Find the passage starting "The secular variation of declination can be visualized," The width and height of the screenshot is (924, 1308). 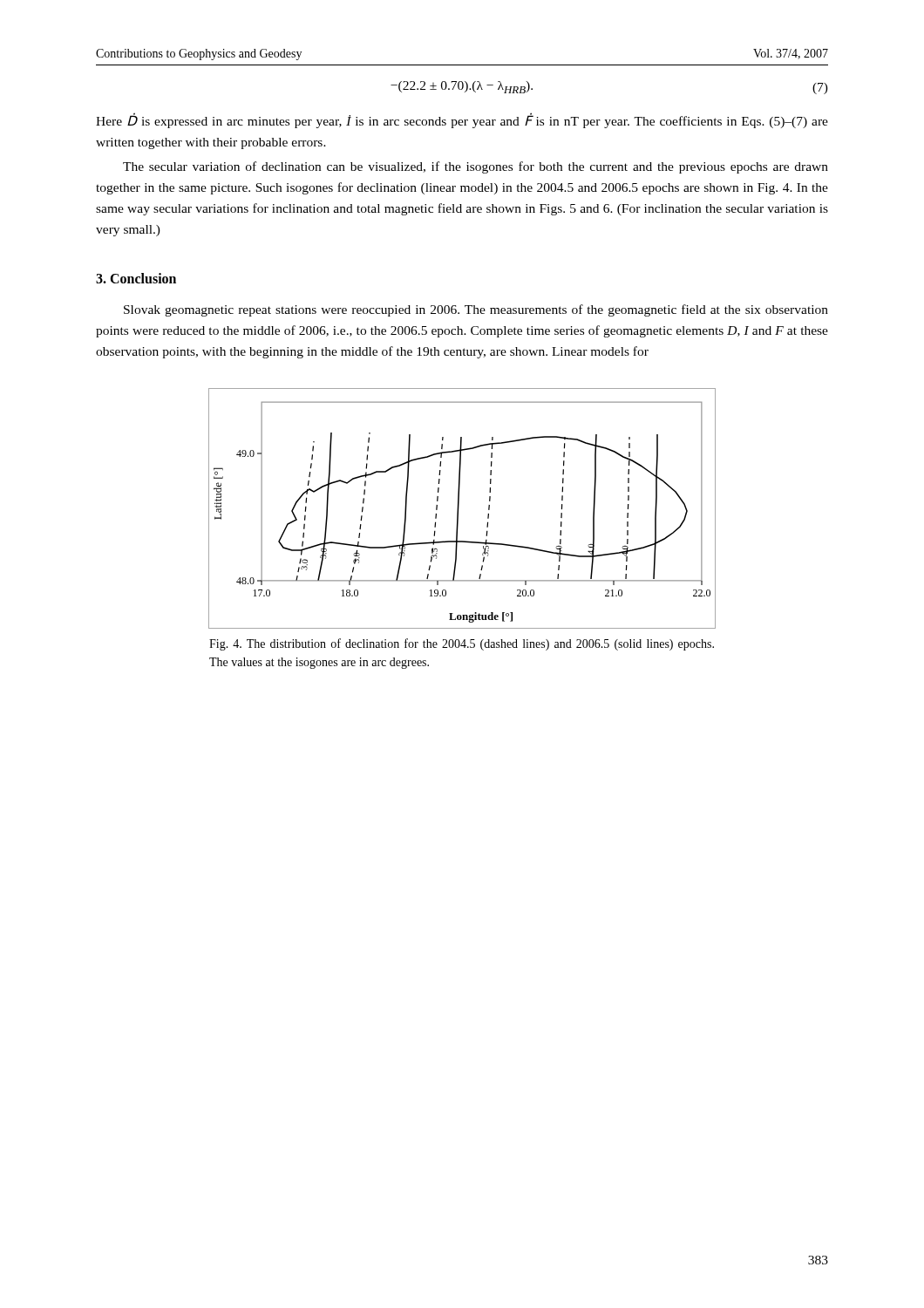click(462, 198)
